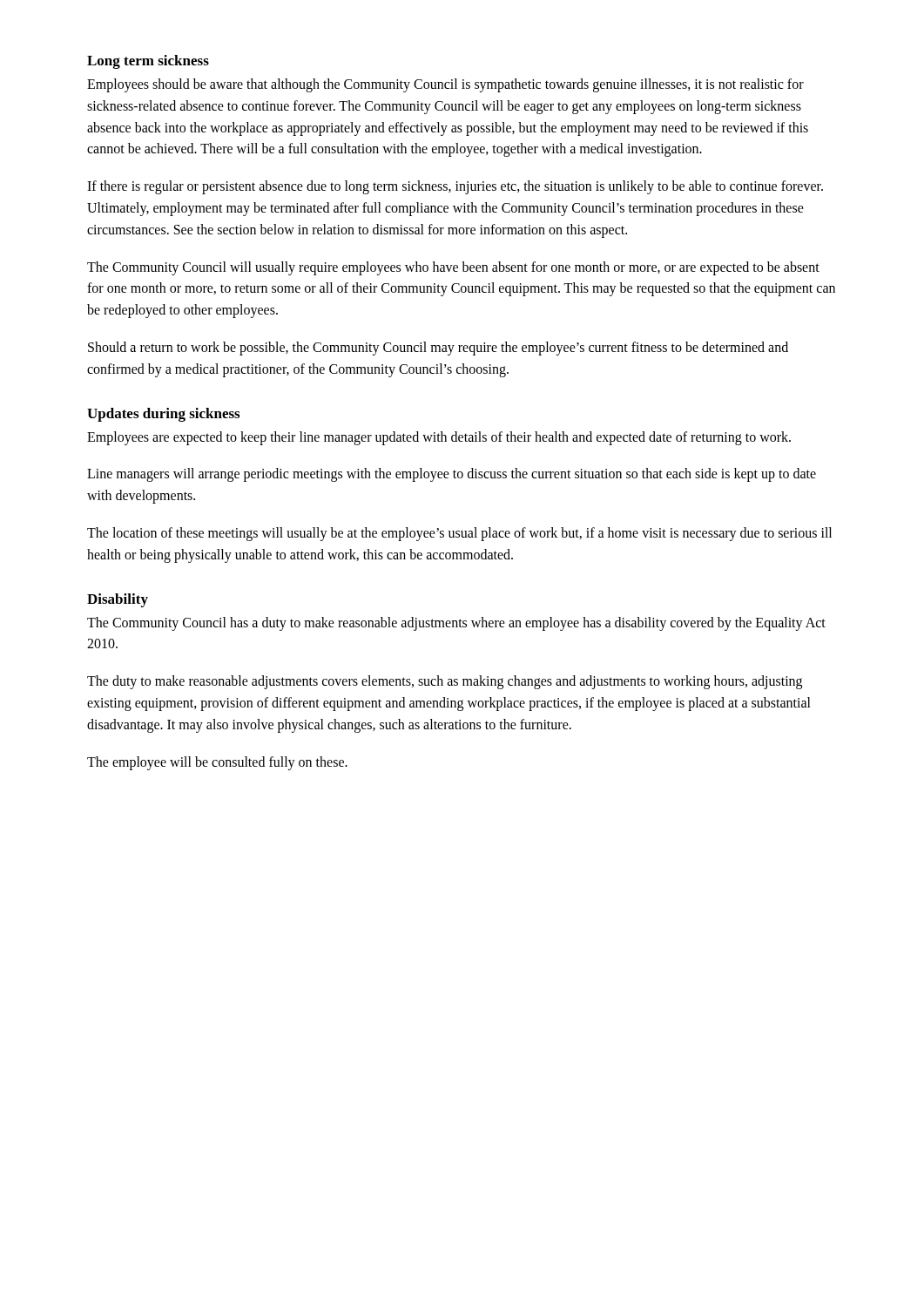Image resolution: width=924 pixels, height=1307 pixels.
Task: Locate the element starting "The employee will"
Action: (218, 762)
